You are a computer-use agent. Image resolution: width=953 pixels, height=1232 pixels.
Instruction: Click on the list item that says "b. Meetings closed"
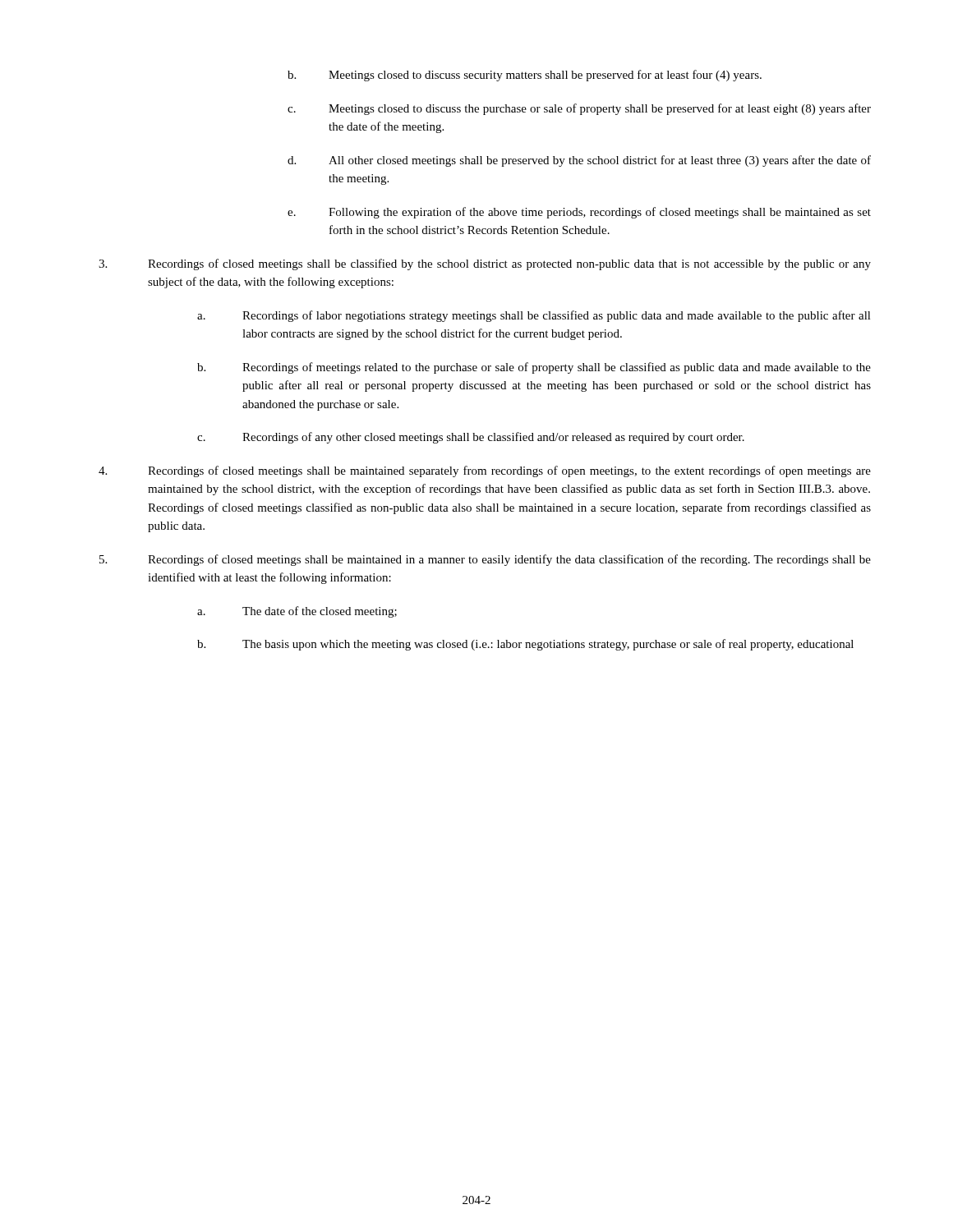(579, 75)
